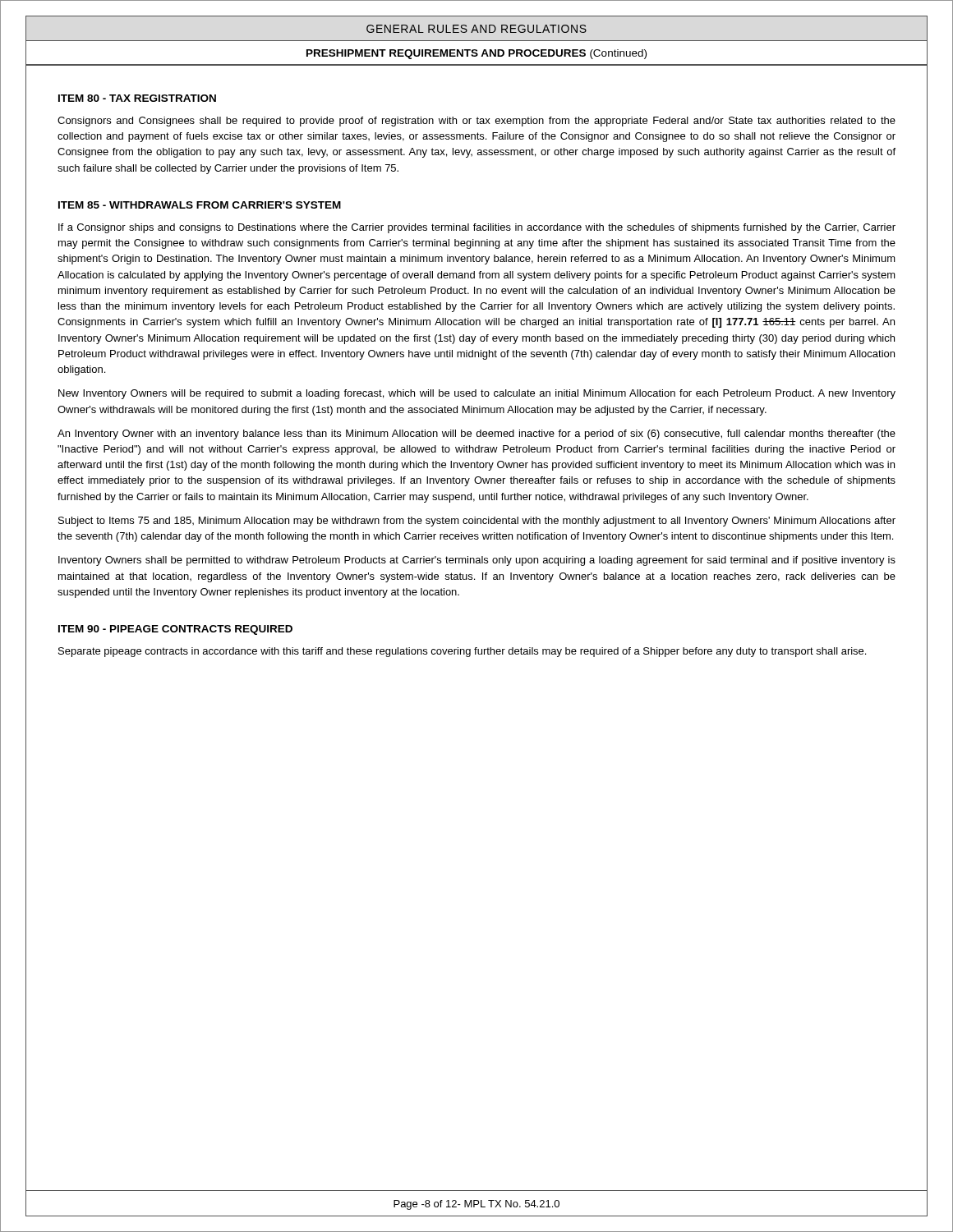Point to "ITEM 80 - TAX REGISTRATION"
The width and height of the screenshot is (953, 1232).
tap(137, 98)
